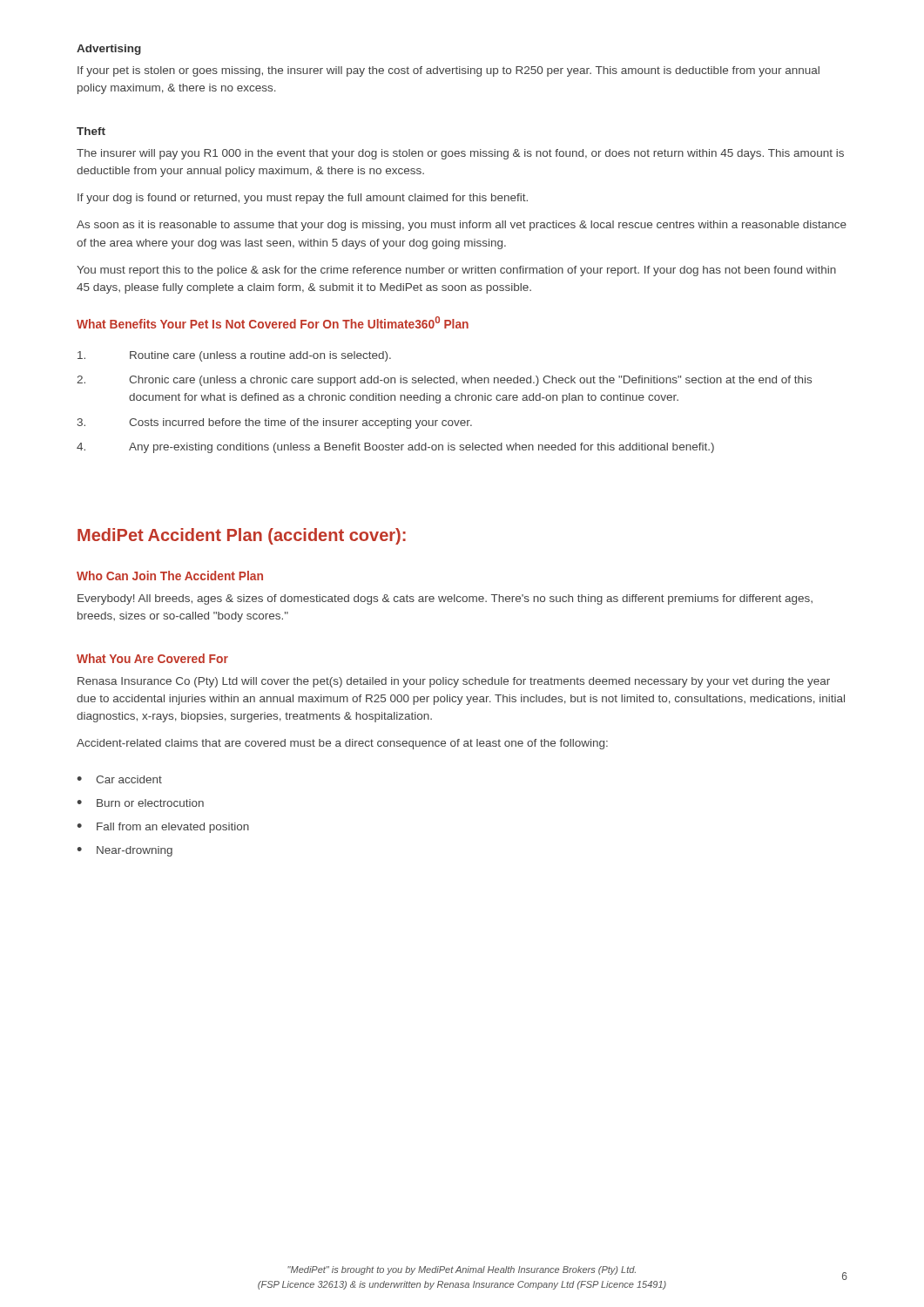Find the element starting "If your dog is found or returned, you"
The width and height of the screenshot is (924, 1307).
(x=303, y=197)
